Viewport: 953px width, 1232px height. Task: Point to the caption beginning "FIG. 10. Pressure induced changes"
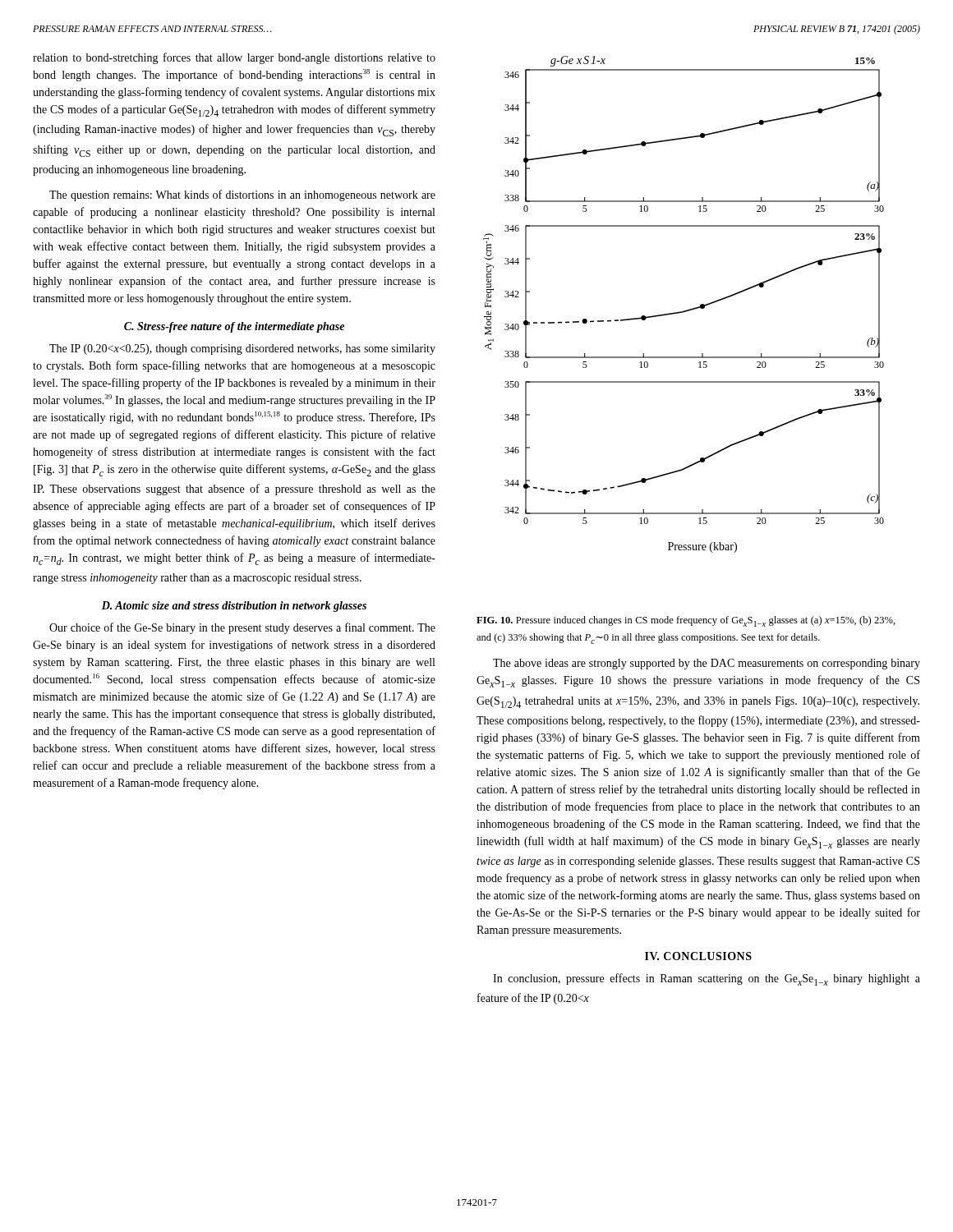point(686,630)
